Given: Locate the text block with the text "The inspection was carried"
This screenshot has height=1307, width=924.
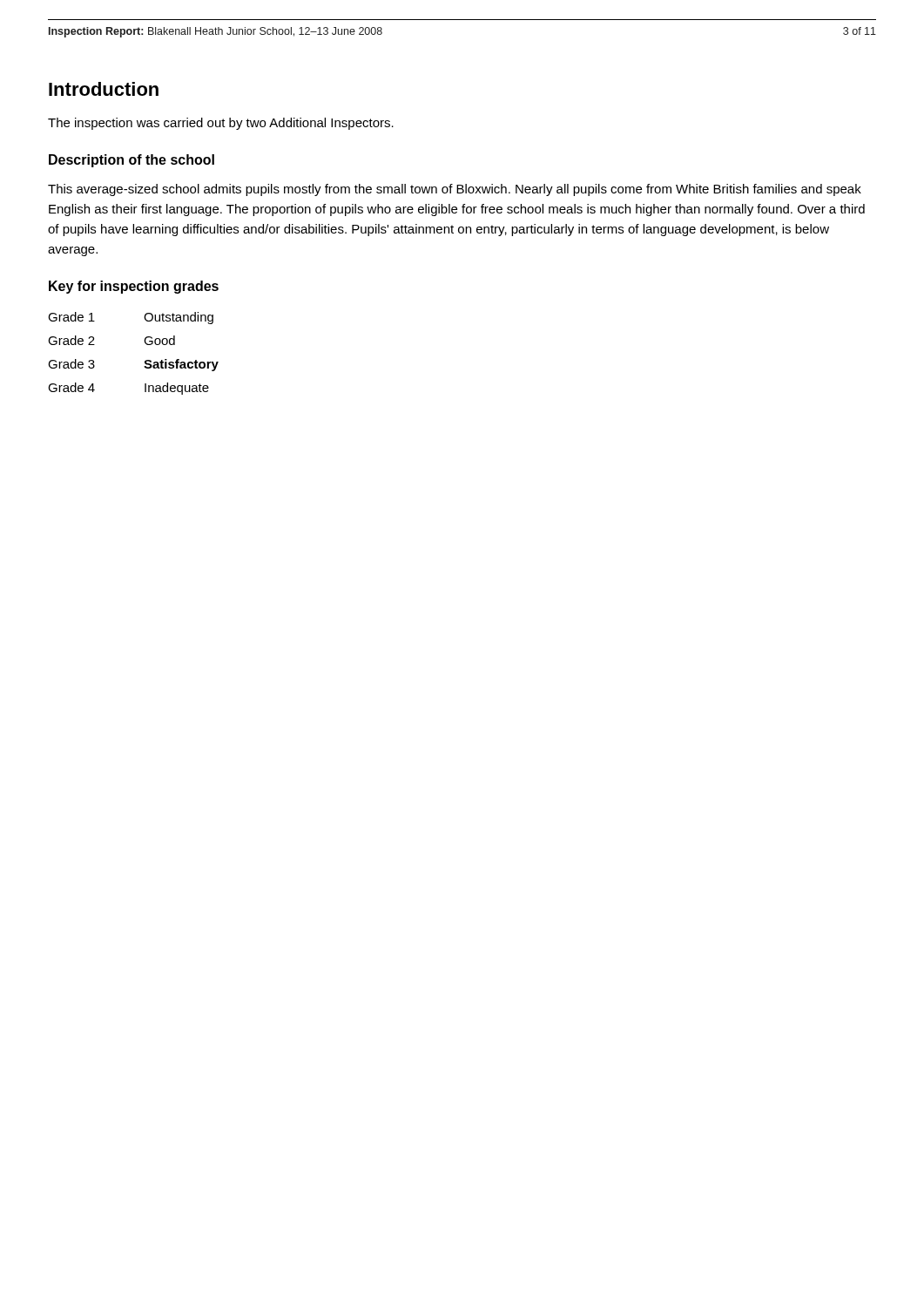Looking at the screenshot, I should pos(221,122).
